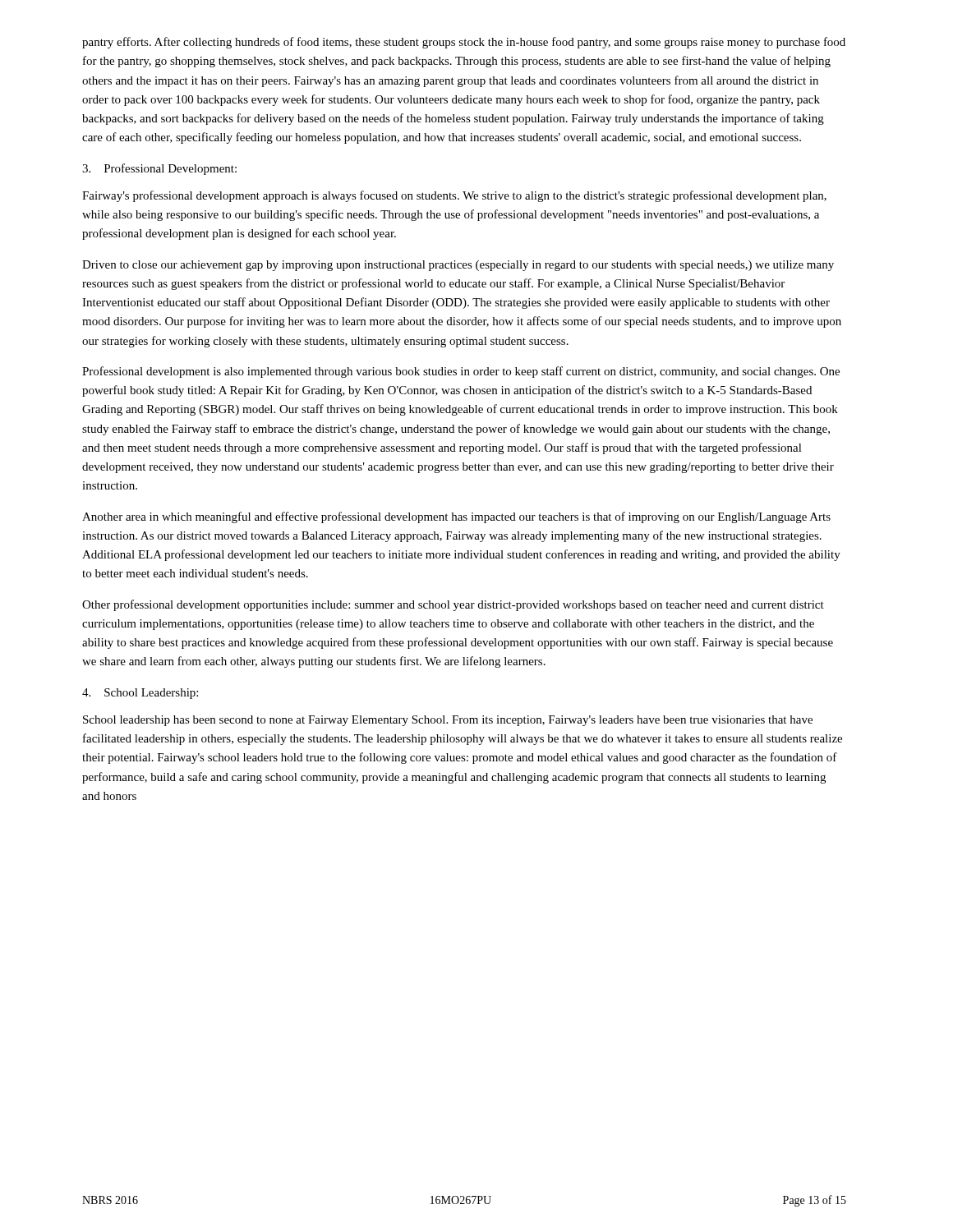Find the block on this page that starts "Driven to close our achievement gap"

(462, 302)
